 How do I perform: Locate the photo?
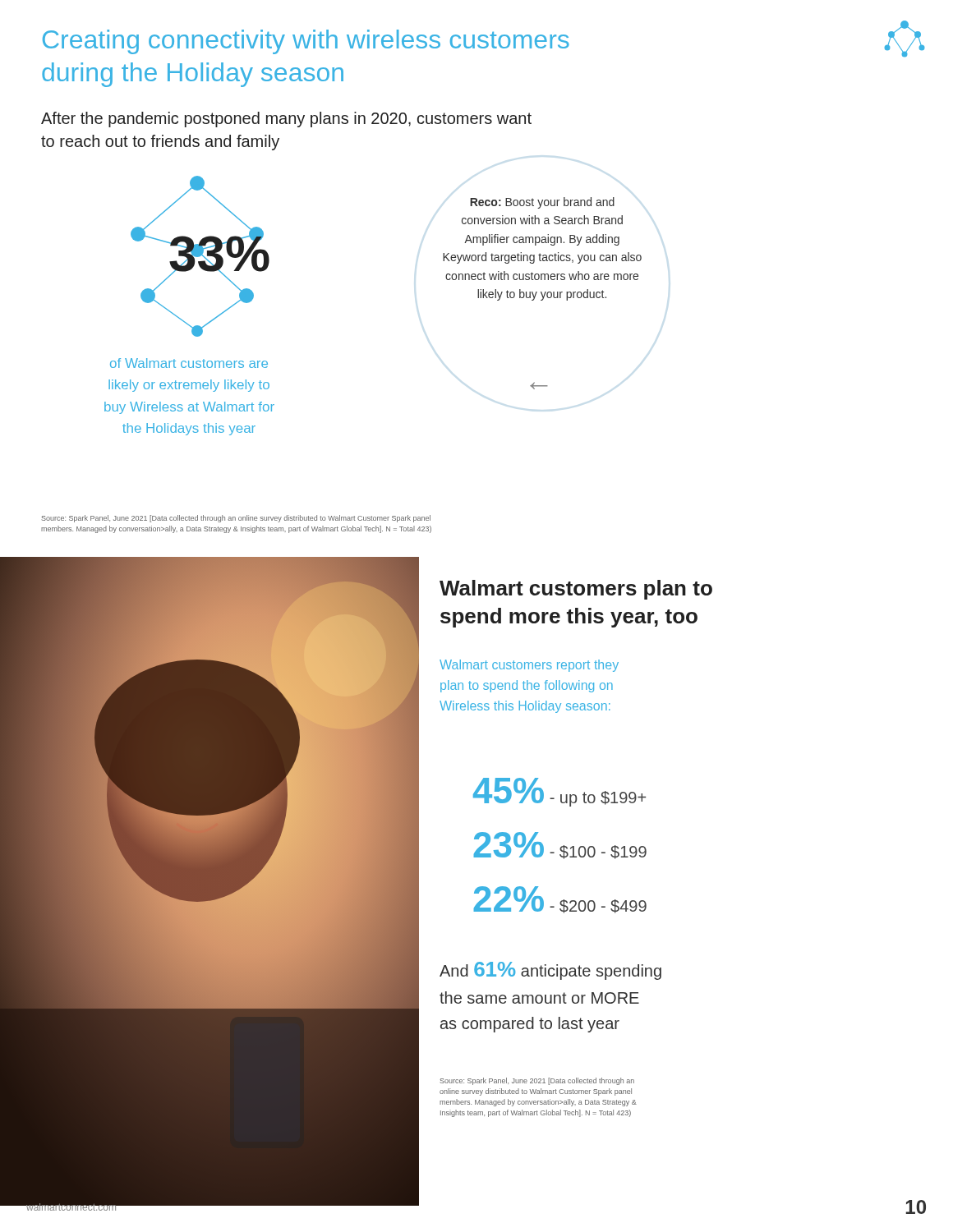coord(210,881)
